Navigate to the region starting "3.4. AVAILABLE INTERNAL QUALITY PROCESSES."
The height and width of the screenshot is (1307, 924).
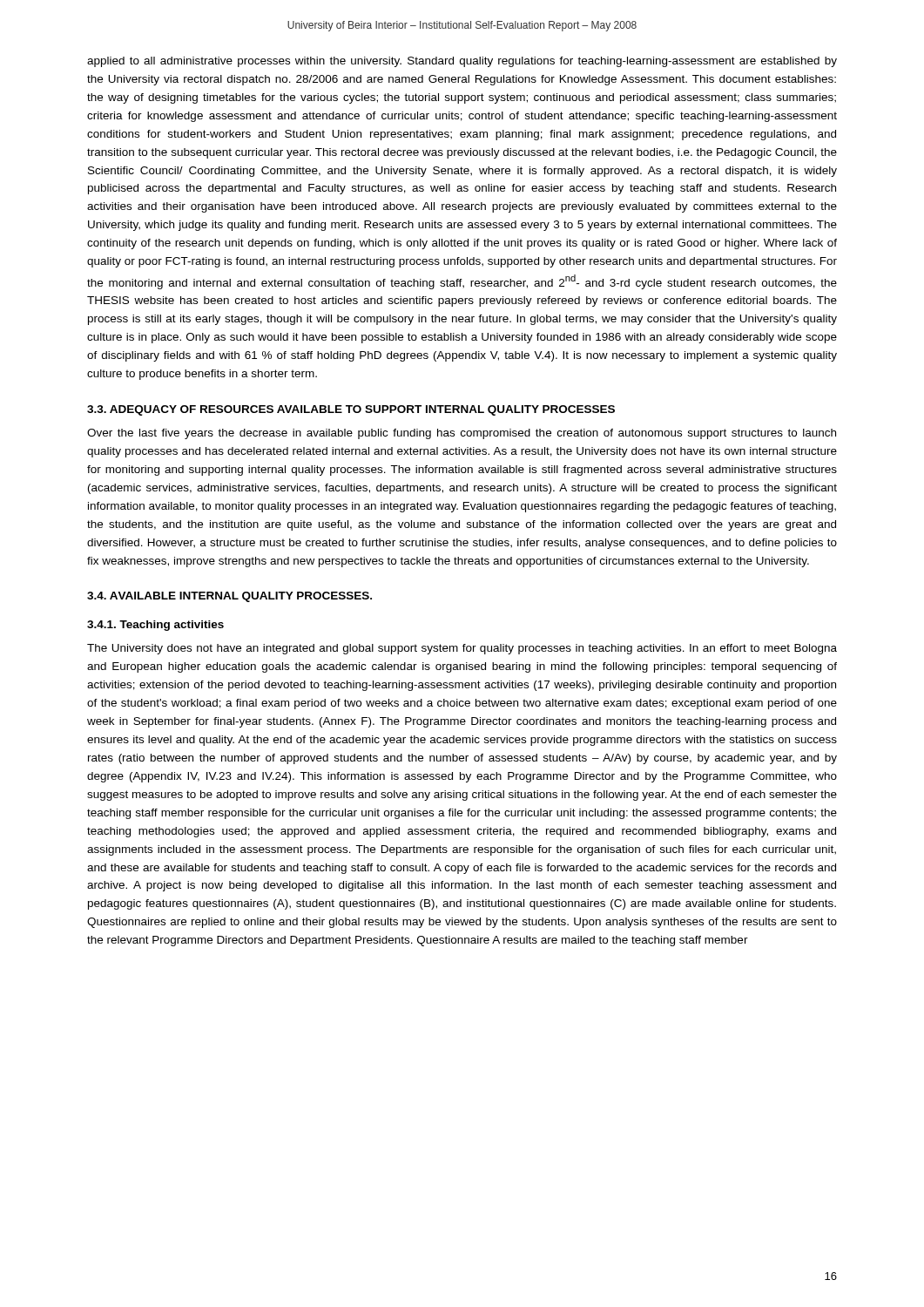pyautogui.click(x=230, y=596)
